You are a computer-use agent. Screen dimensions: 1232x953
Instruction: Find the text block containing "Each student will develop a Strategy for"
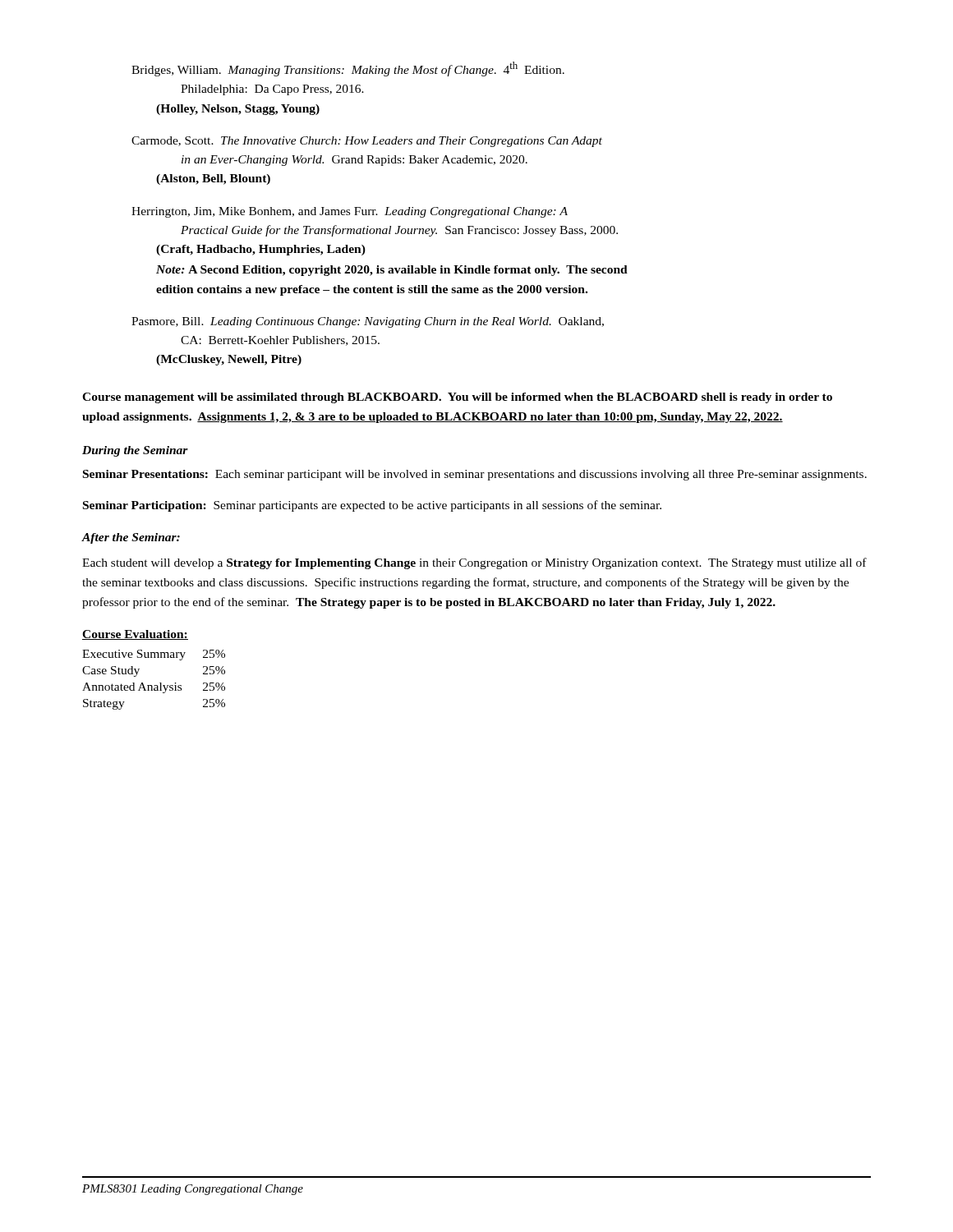click(x=474, y=582)
